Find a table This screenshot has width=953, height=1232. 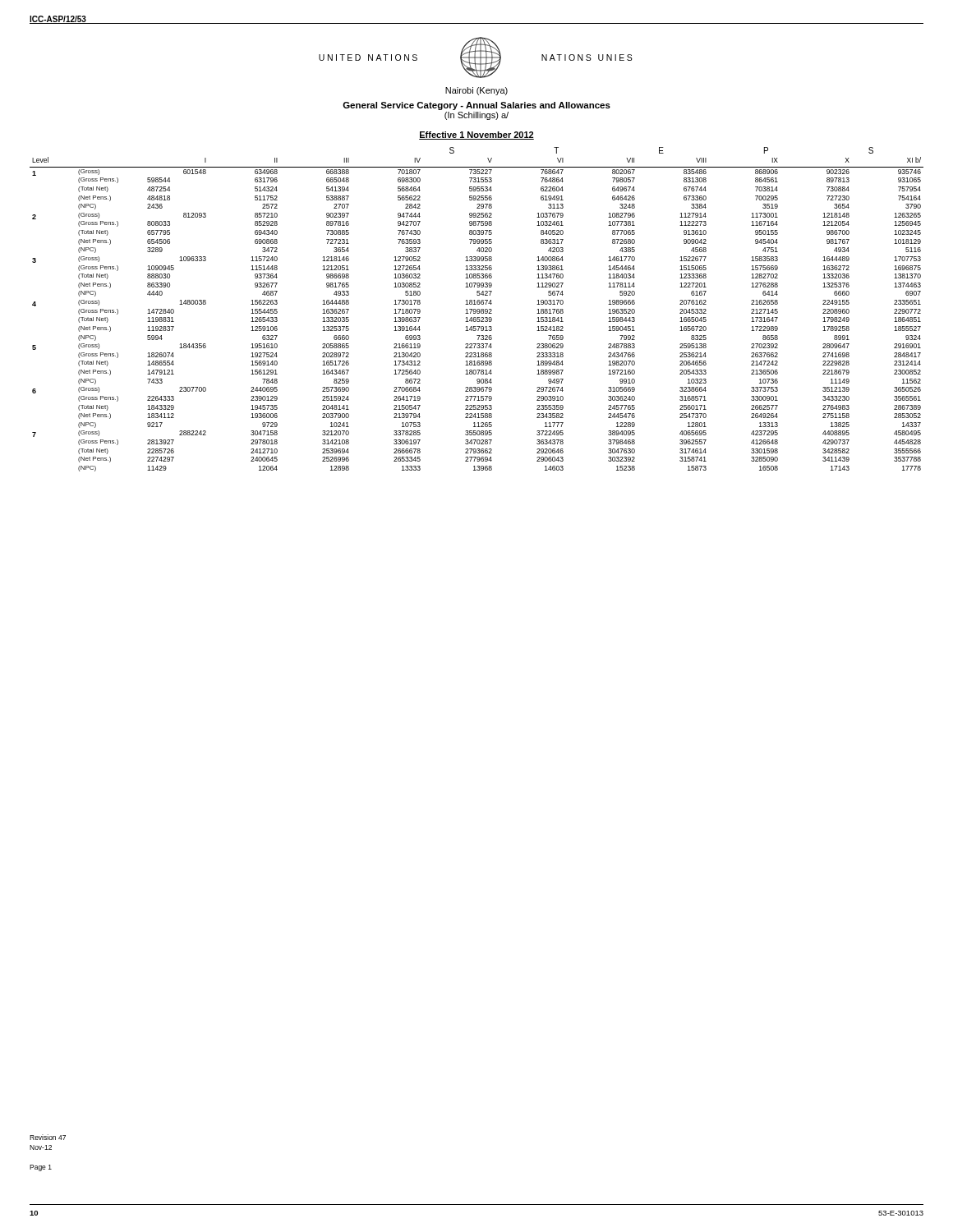pyautogui.click(x=476, y=314)
